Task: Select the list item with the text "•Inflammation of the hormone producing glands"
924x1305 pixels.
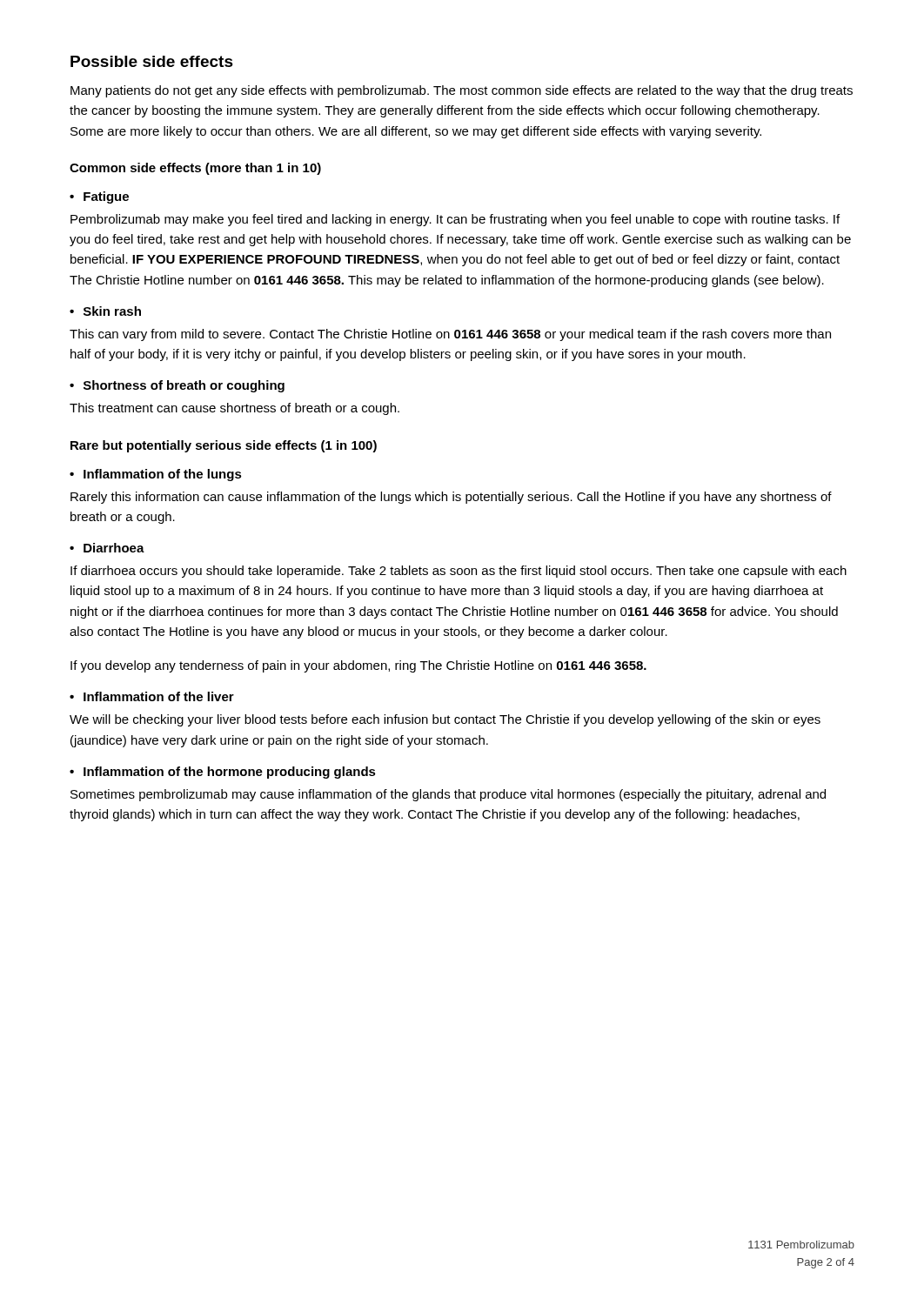Action: point(223,773)
